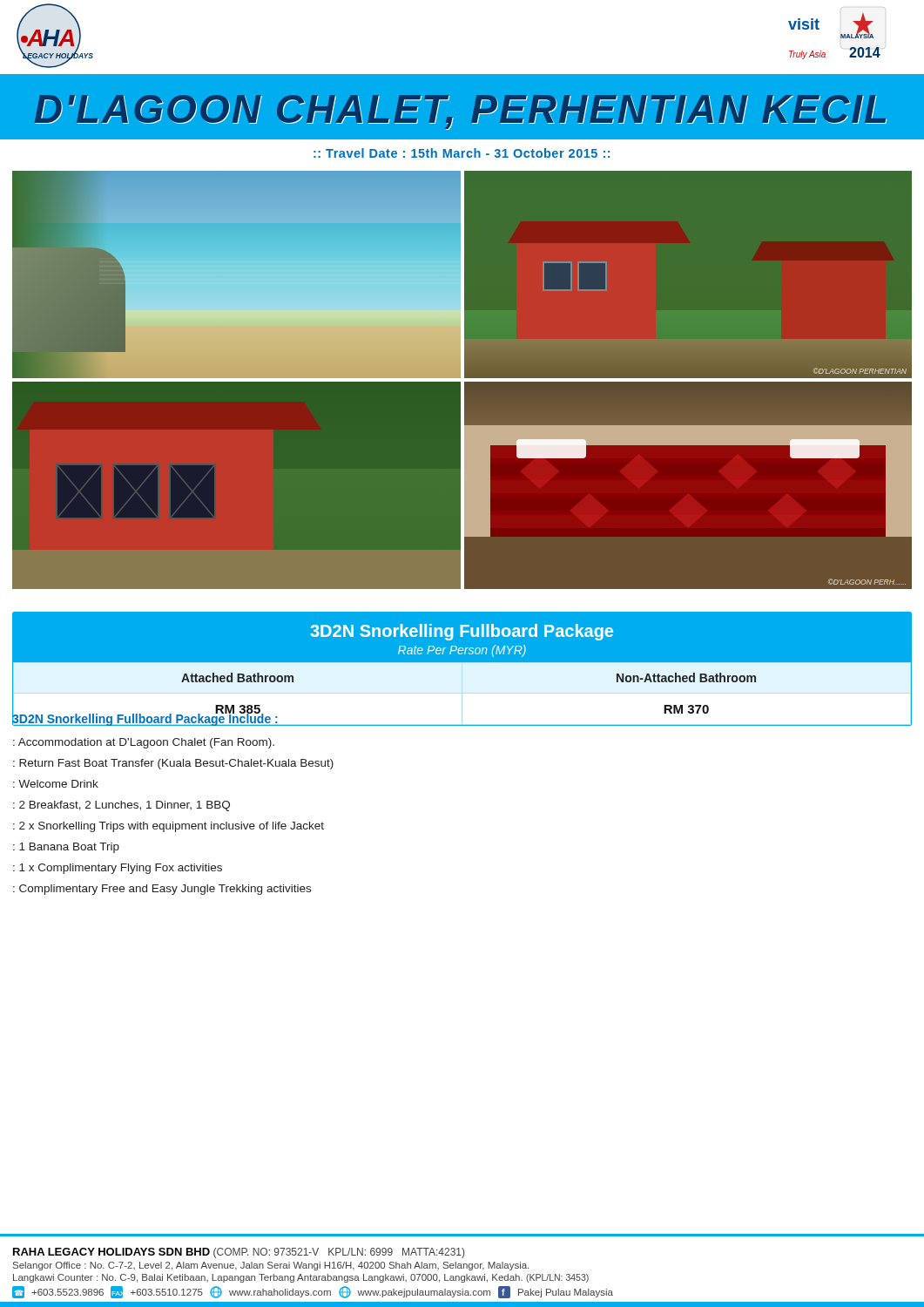The width and height of the screenshot is (924, 1307).
Task: Locate the list item that says ": Return Fast Boat Transfer (Kuala Besut-Chalet-Kuala Besut)"
Action: click(173, 763)
